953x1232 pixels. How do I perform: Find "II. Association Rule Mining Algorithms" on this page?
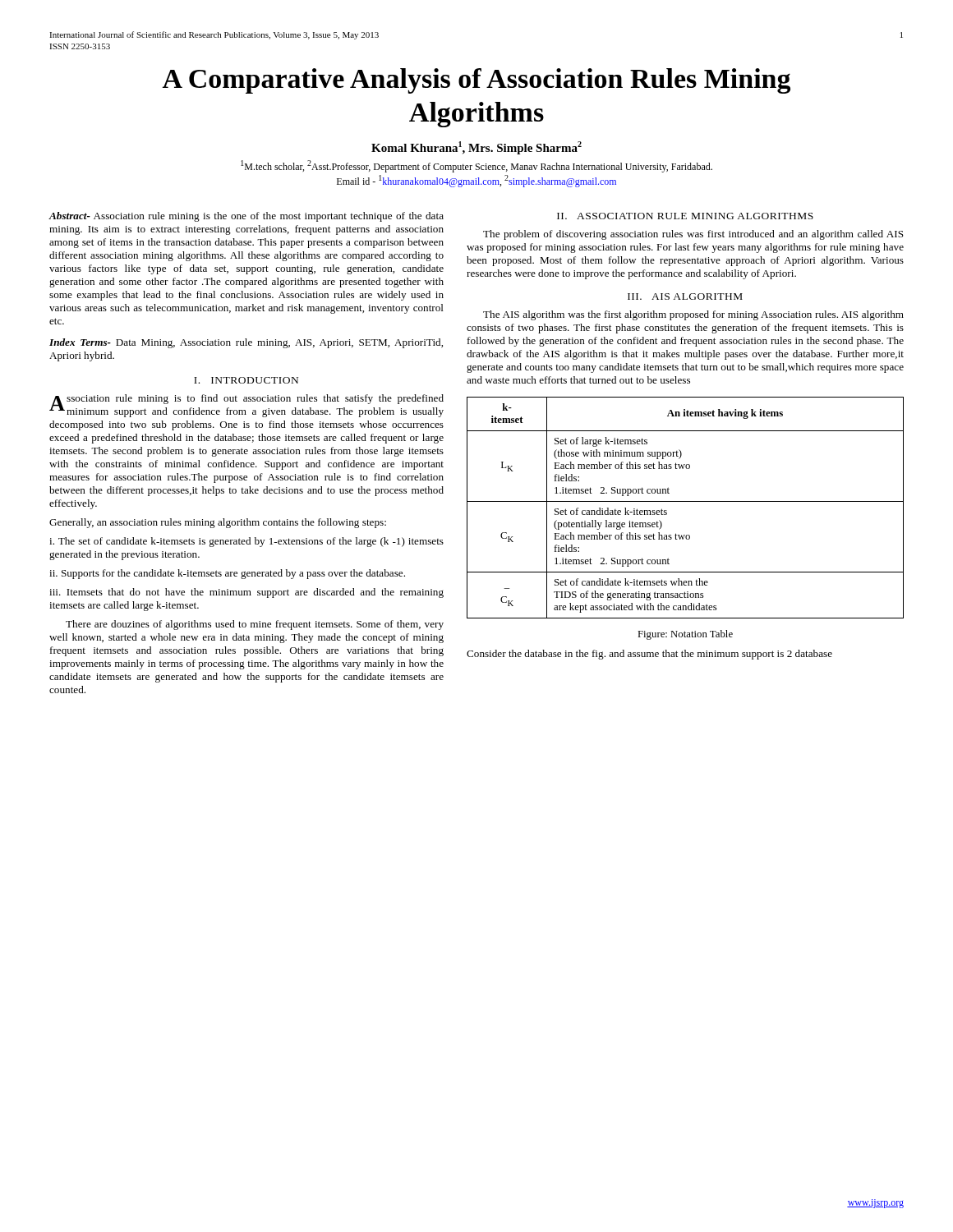click(x=685, y=215)
